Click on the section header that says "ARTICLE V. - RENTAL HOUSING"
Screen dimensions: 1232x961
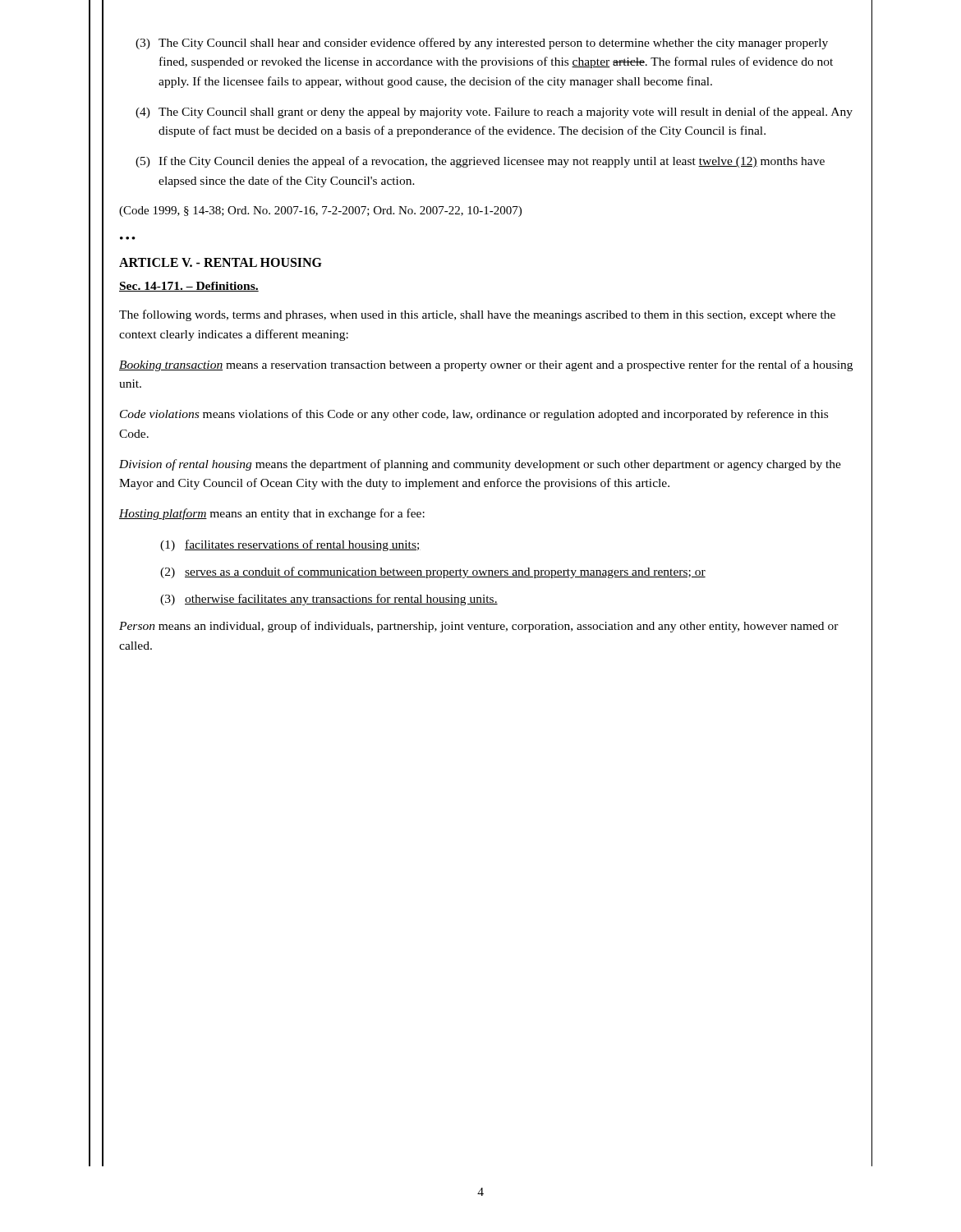(221, 263)
